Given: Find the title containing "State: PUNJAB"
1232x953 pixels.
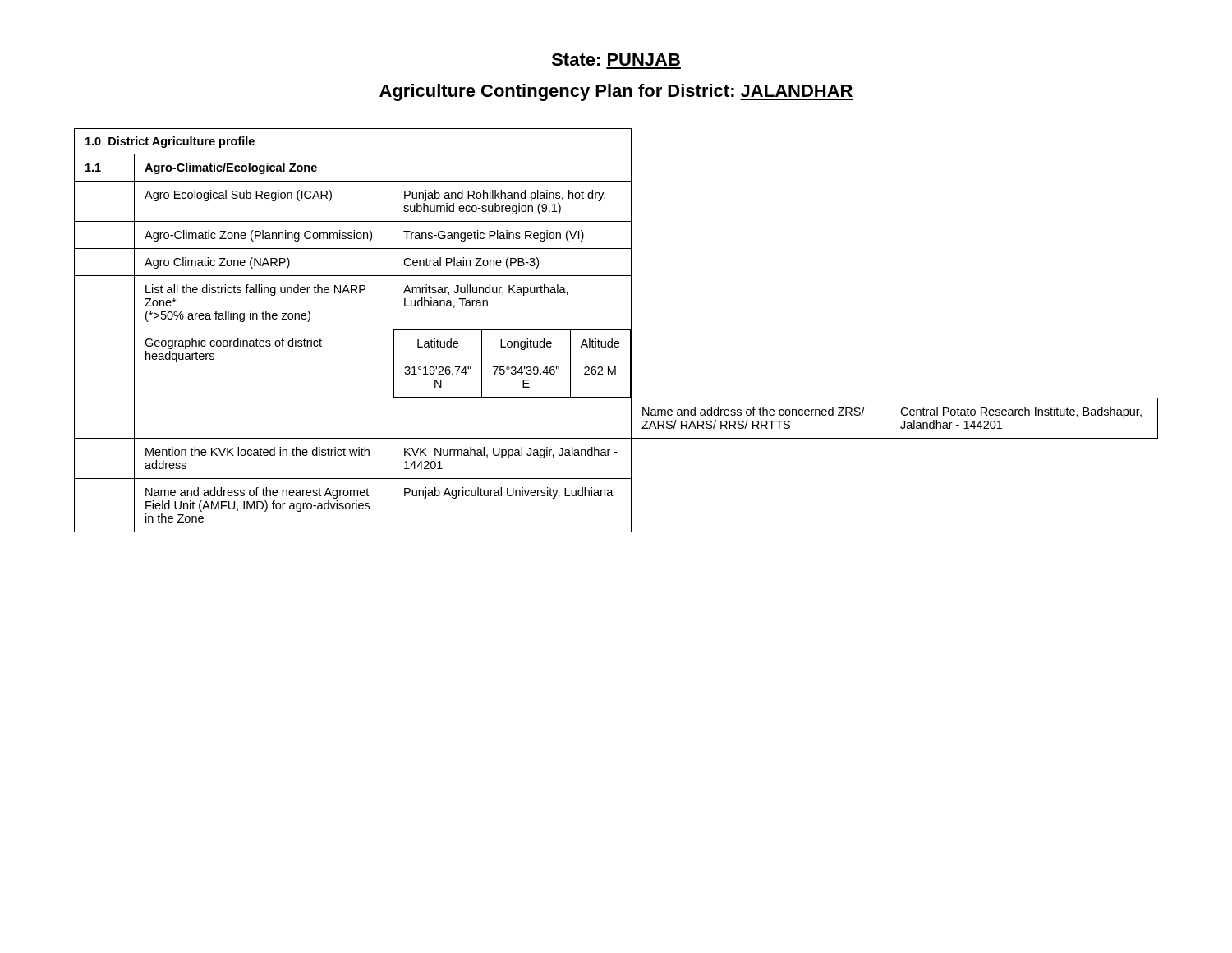Looking at the screenshot, I should pos(616,60).
